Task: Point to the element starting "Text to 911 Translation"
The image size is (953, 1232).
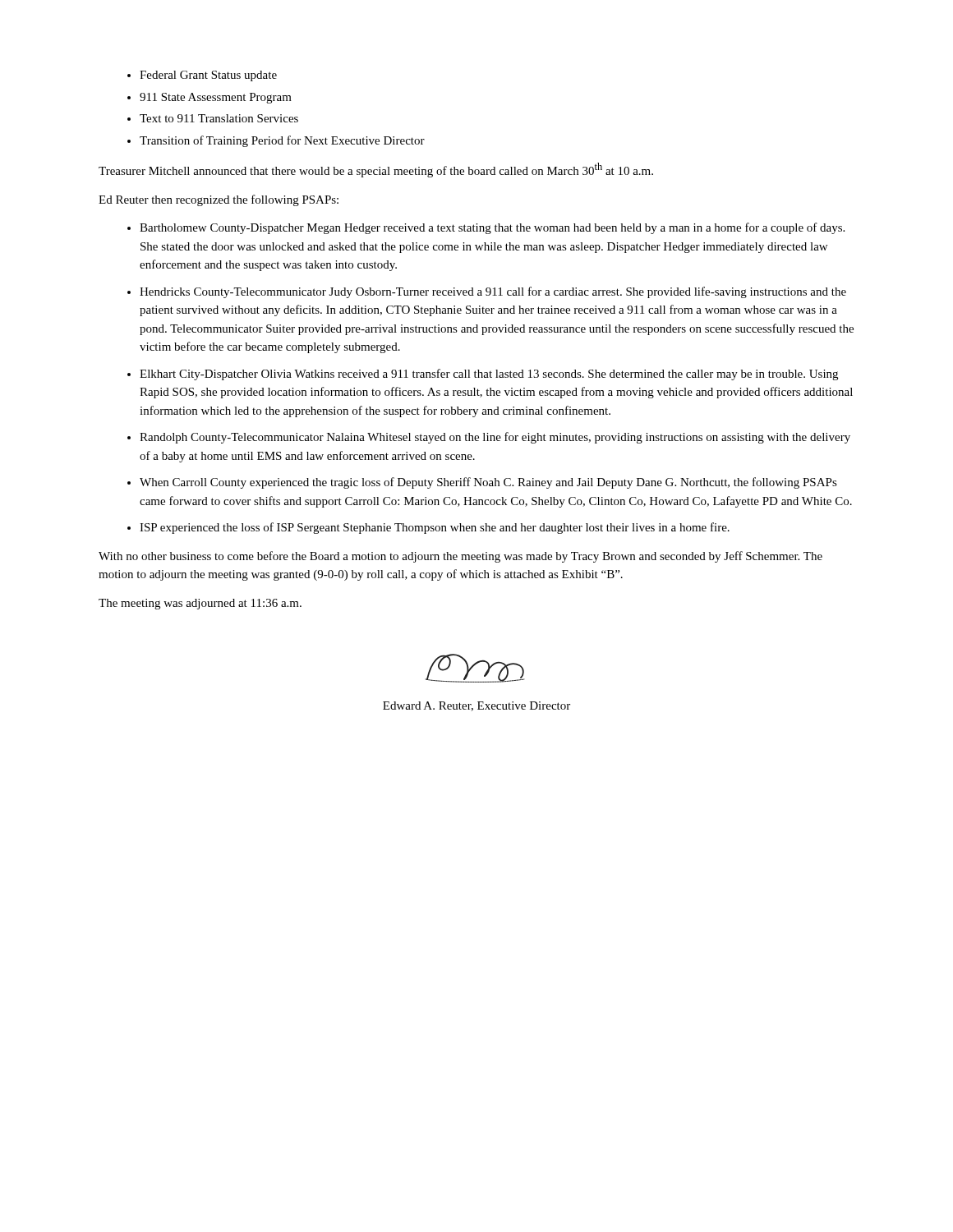Action: 219,118
